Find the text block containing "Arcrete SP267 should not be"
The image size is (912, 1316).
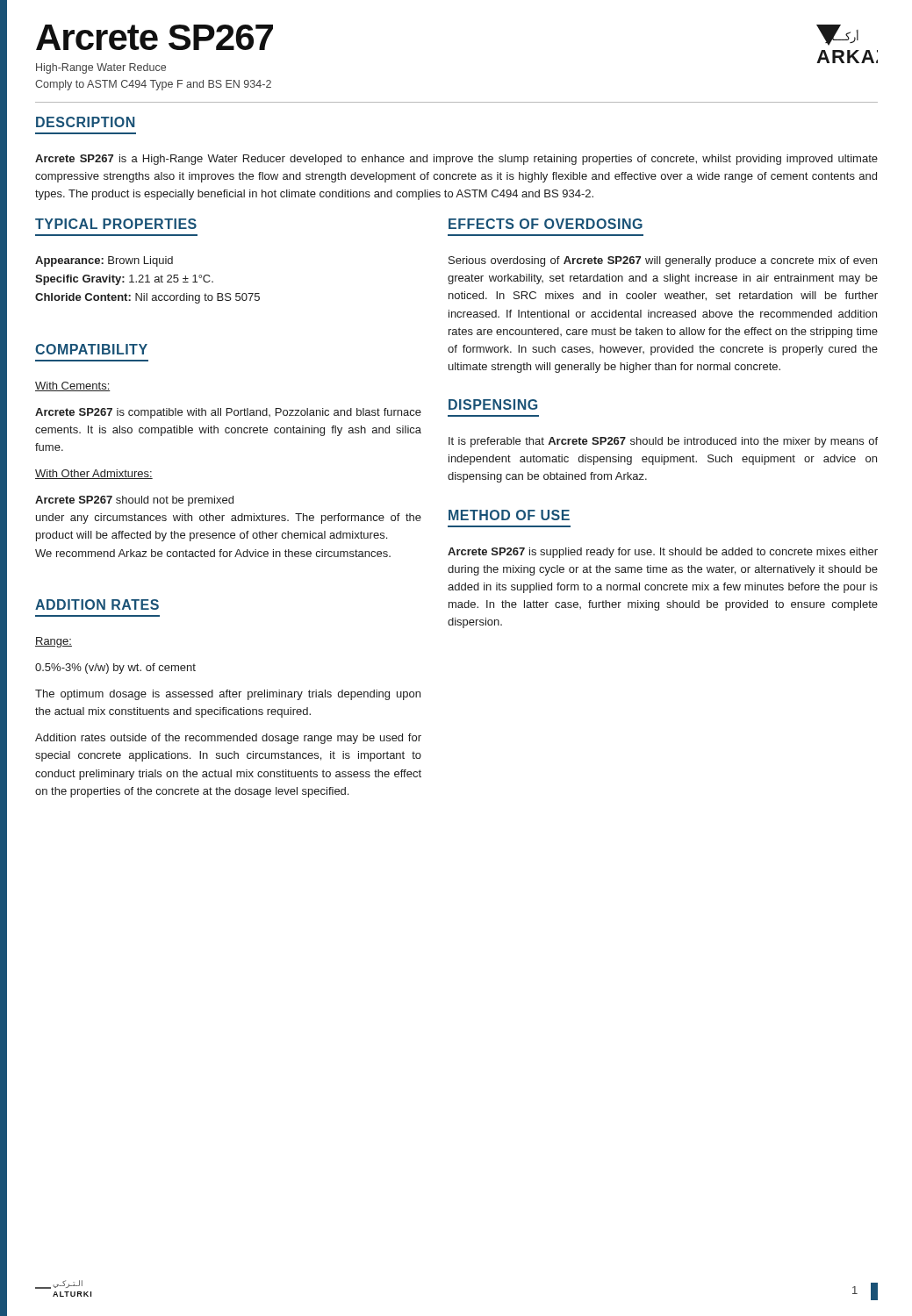[228, 526]
